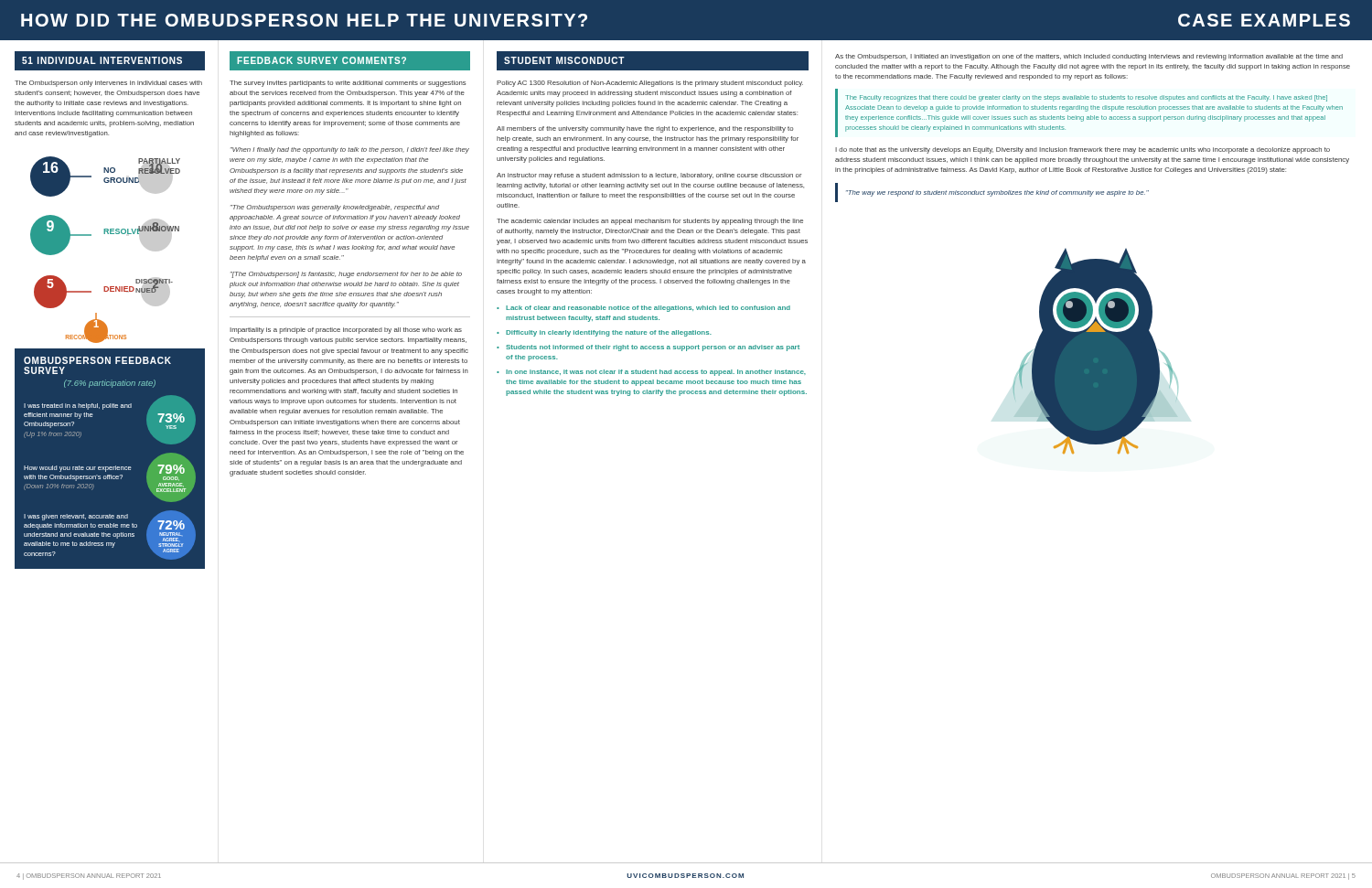Point to the element starting ""[The Ombudsperson] is fantastic, huge endorsement"

click(x=346, y=289)
